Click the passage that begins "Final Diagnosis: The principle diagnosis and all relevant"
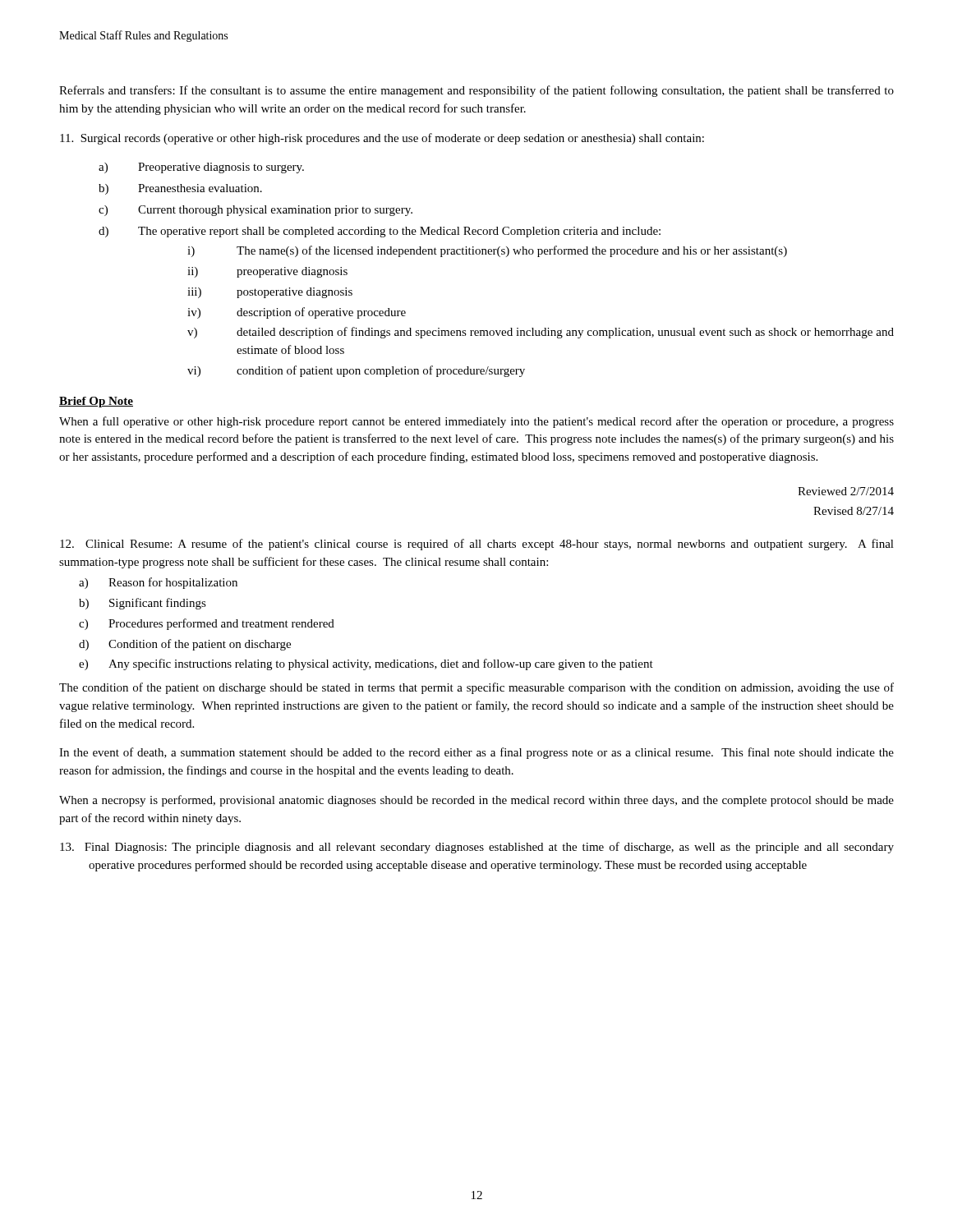Screen dimensions: 1232x953 [476, 857]
